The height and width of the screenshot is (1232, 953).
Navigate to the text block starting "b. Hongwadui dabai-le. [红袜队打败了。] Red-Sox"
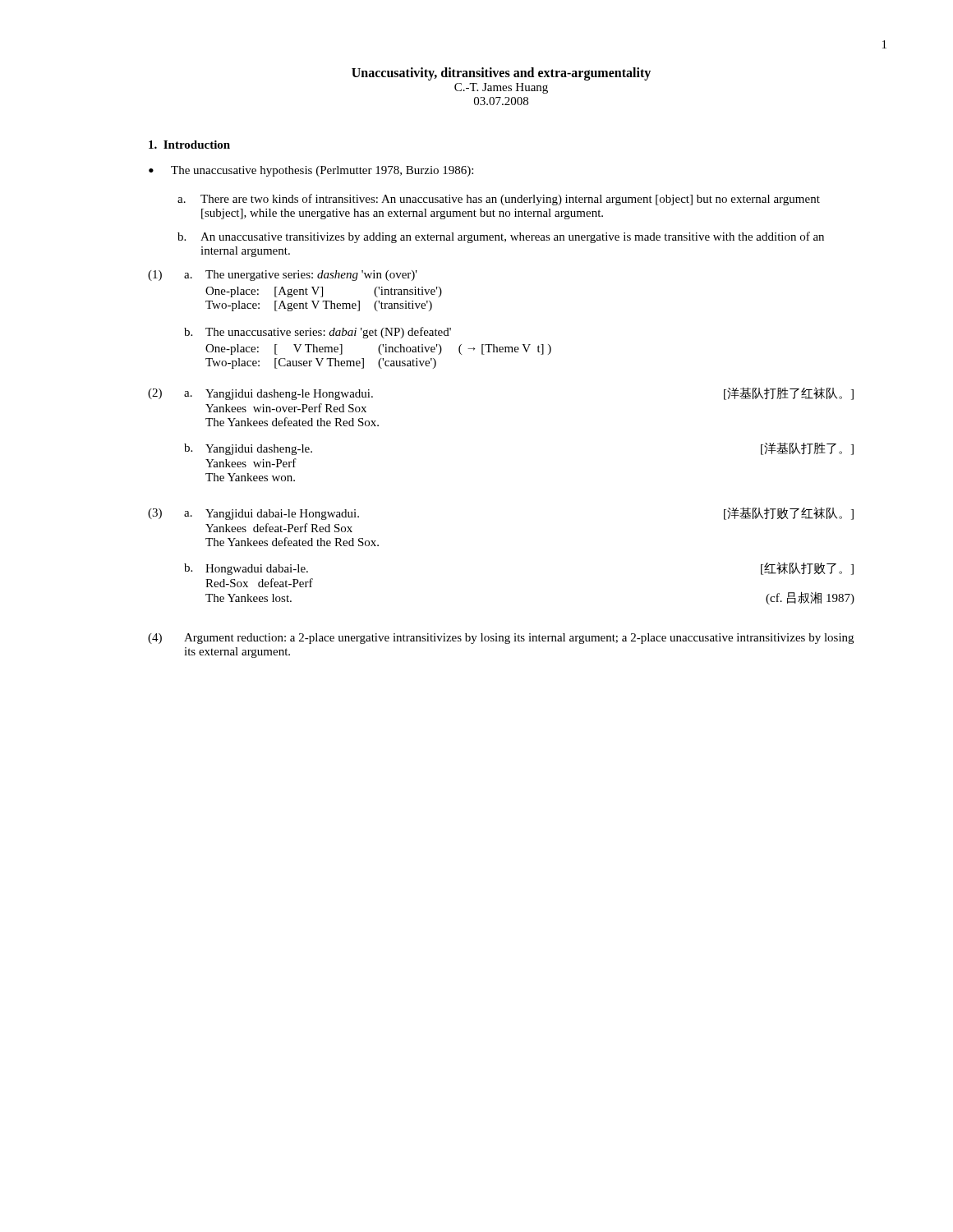(x=240, y=568)
